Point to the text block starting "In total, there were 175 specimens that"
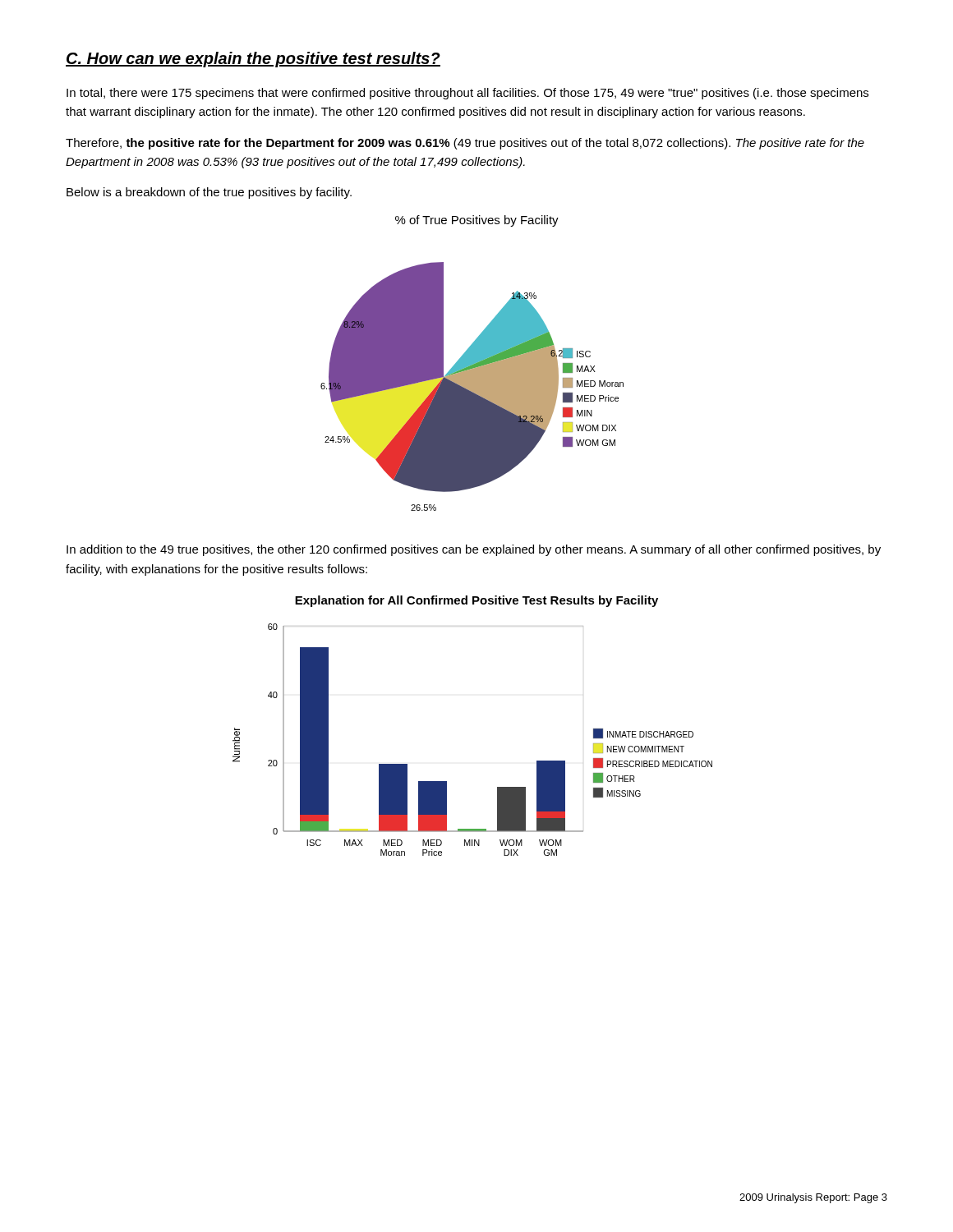Image resolution: width=953 pixels, height=1232 pixels. [x=467, y=102]
